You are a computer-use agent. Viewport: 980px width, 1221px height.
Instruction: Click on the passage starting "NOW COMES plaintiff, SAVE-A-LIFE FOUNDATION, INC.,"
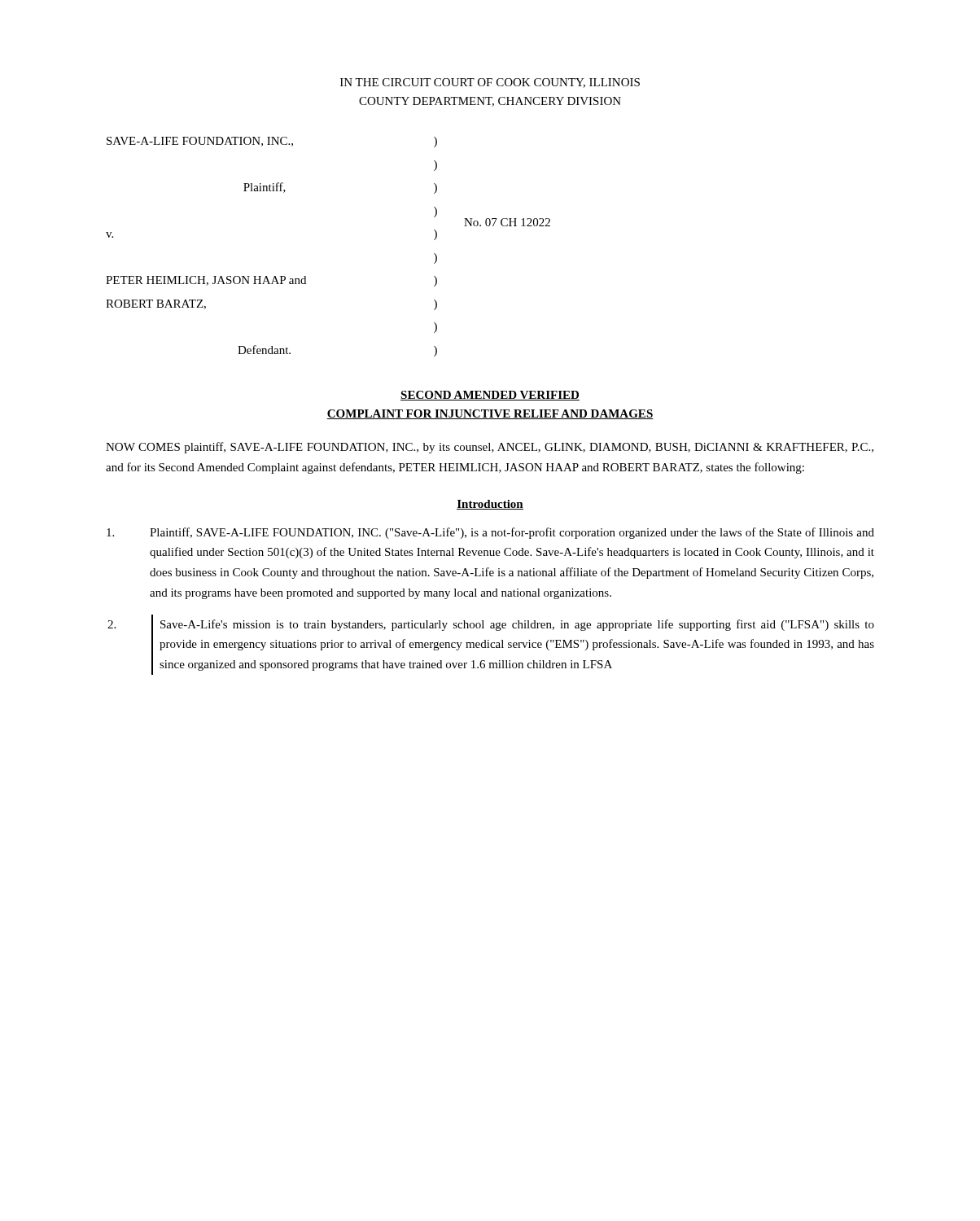[490, 457]
